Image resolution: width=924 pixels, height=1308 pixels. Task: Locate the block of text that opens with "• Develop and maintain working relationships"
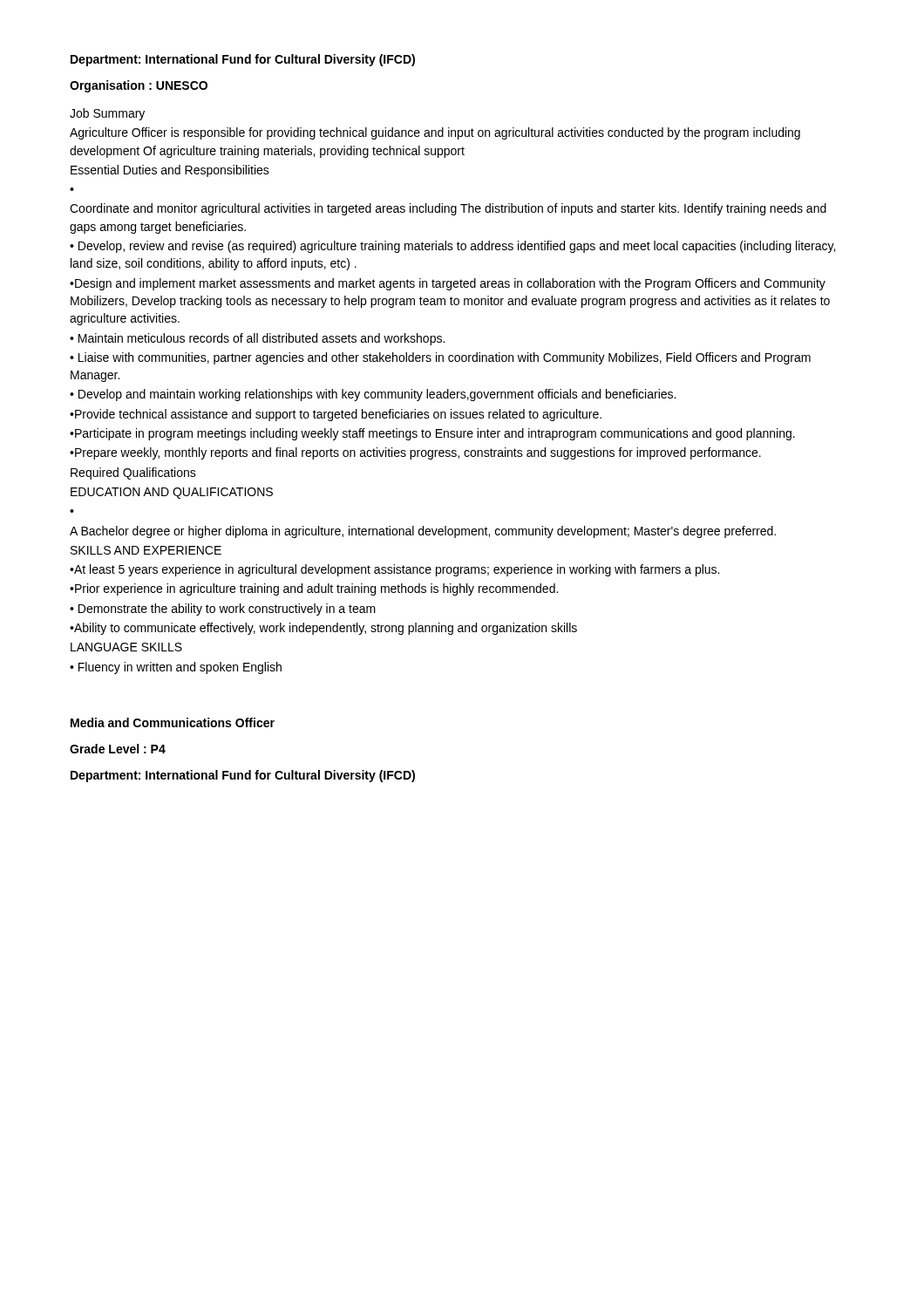point(373,395)
